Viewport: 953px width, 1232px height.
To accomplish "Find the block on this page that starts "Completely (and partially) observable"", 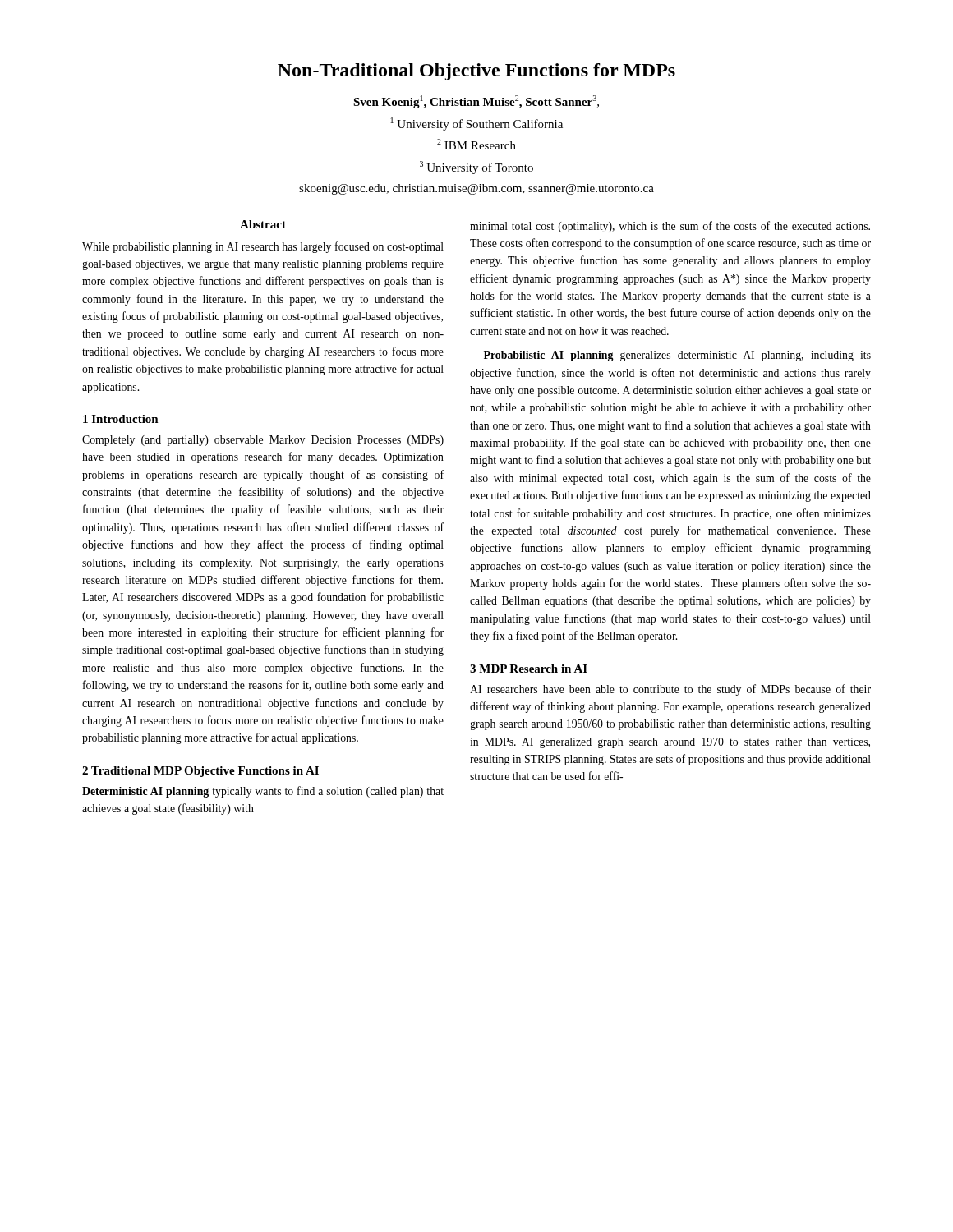I will [x=263, y=589].
